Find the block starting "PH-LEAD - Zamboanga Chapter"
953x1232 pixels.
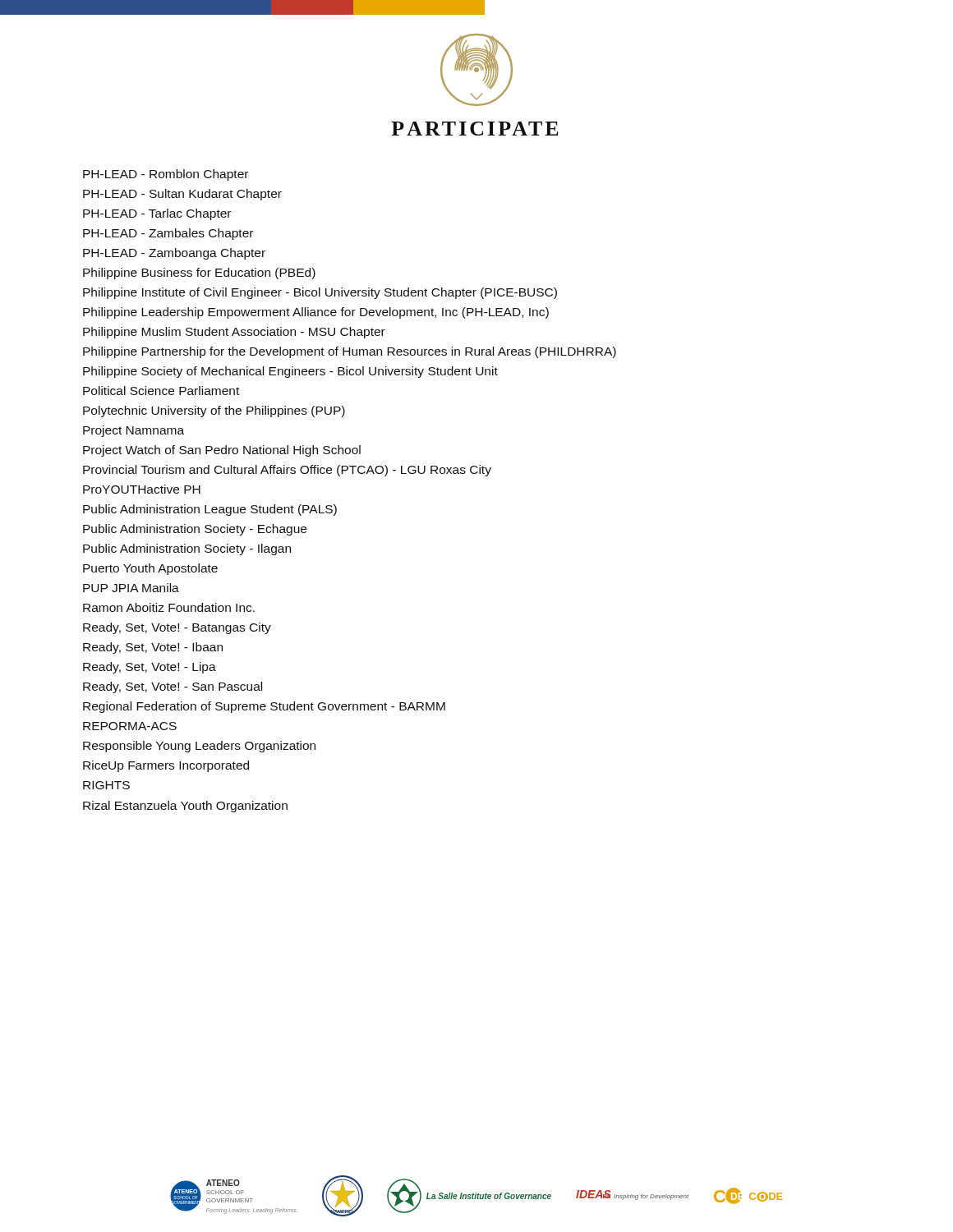click(x=174, y=253)
